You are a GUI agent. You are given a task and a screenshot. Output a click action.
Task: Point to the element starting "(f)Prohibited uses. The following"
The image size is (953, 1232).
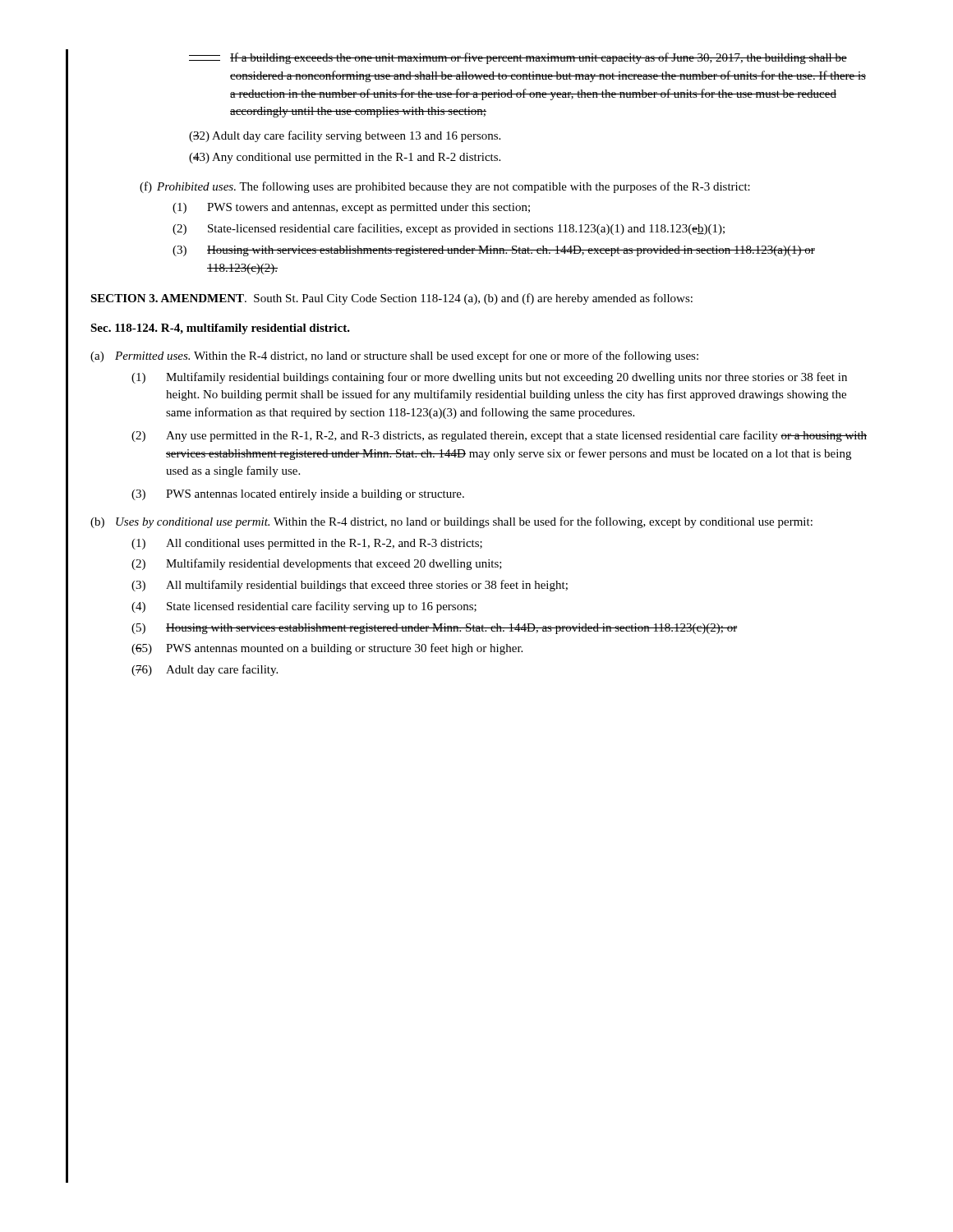coord(445,187)
